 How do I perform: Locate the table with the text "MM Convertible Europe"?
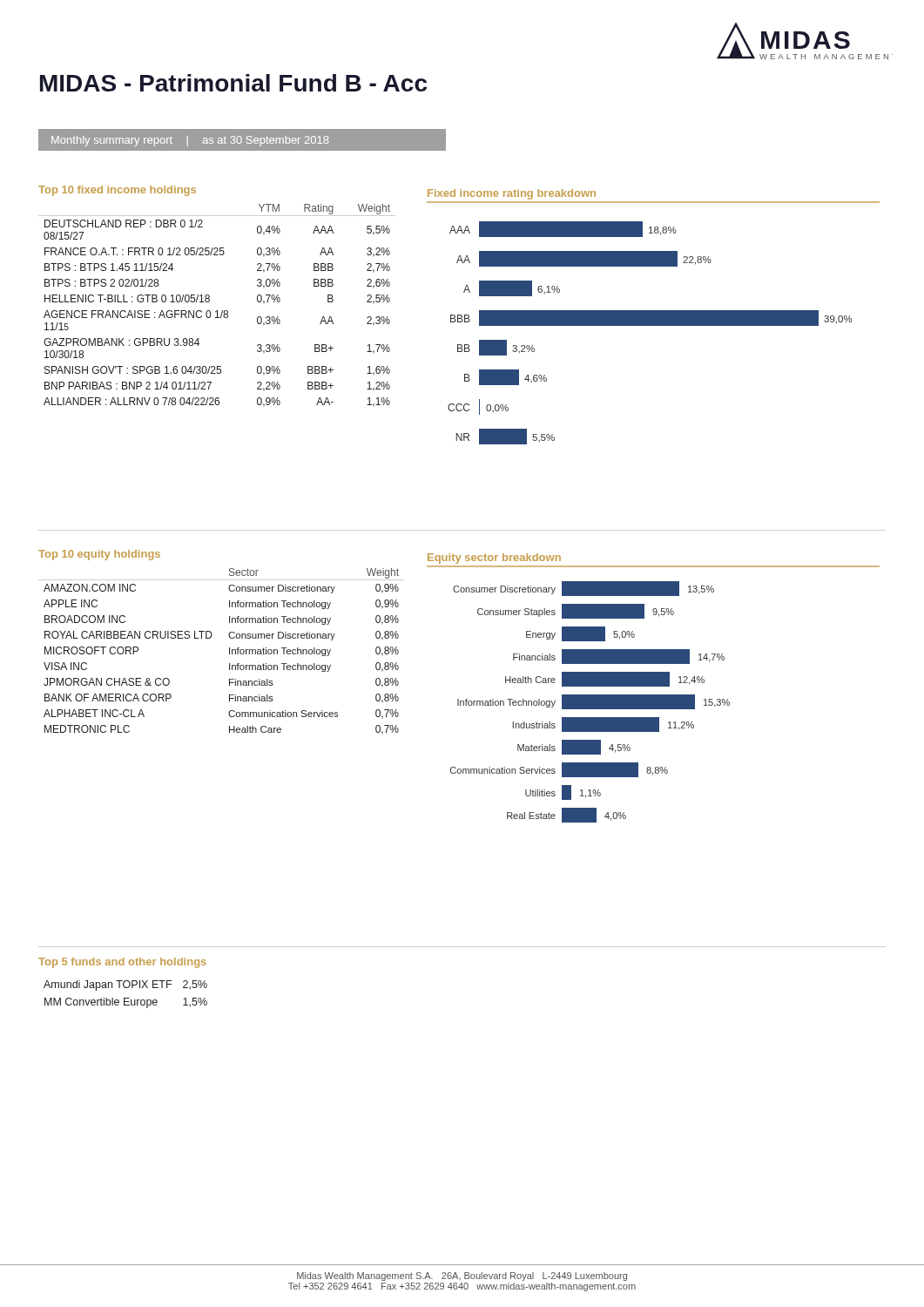[x=160, y=993]
